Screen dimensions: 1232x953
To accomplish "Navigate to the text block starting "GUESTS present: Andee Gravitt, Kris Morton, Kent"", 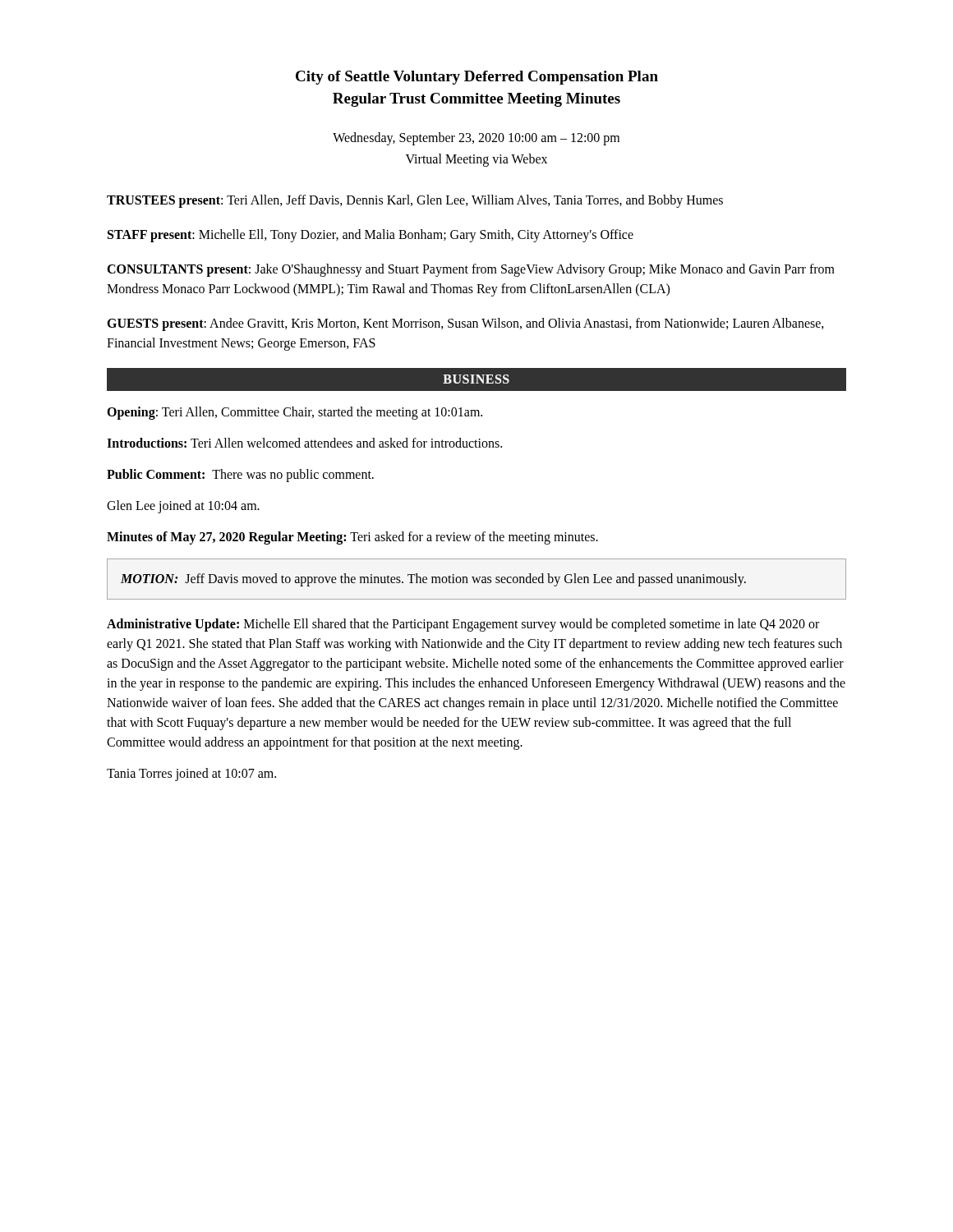I will coord(466,333).
